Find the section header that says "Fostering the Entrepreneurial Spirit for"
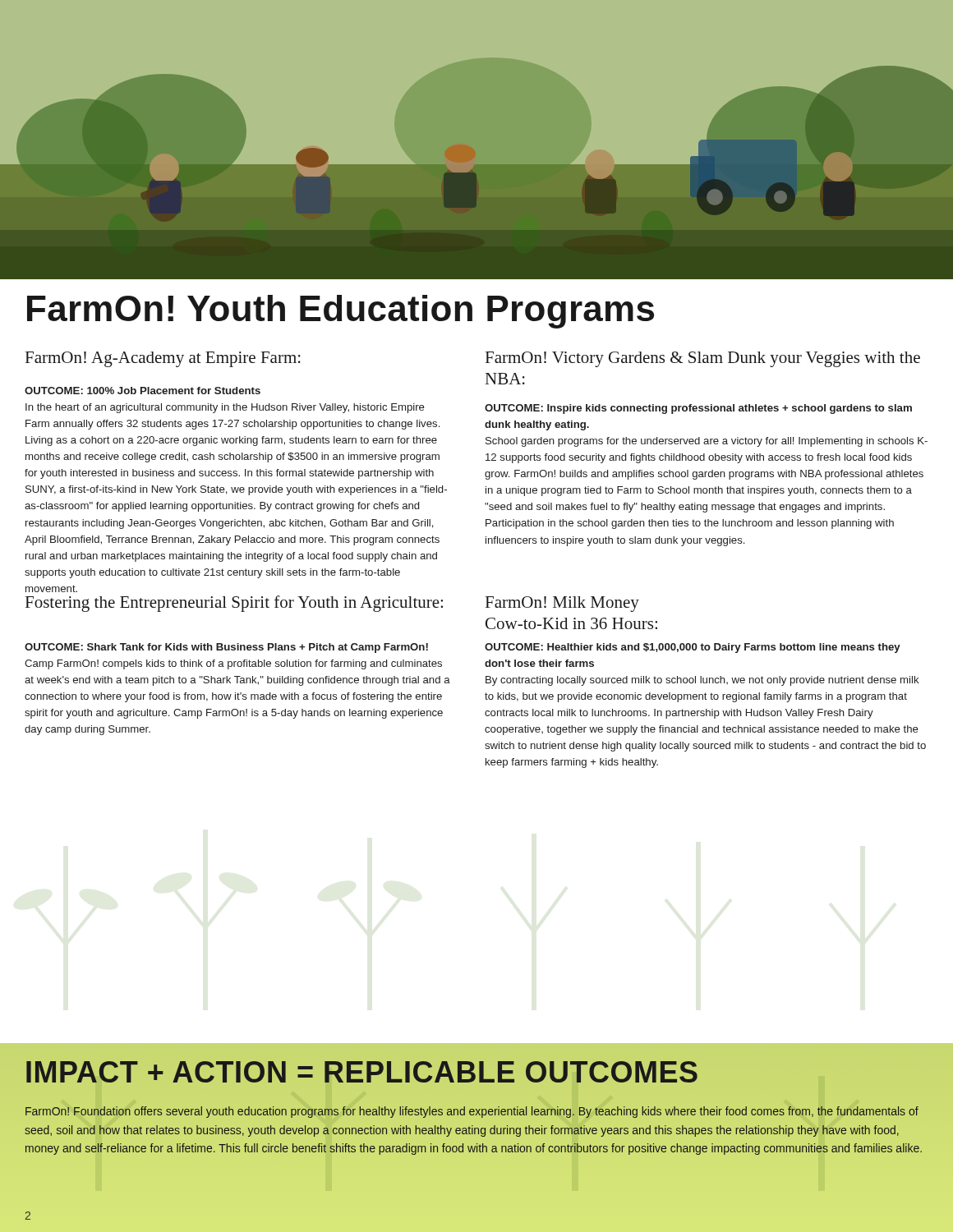 point(235,602)
